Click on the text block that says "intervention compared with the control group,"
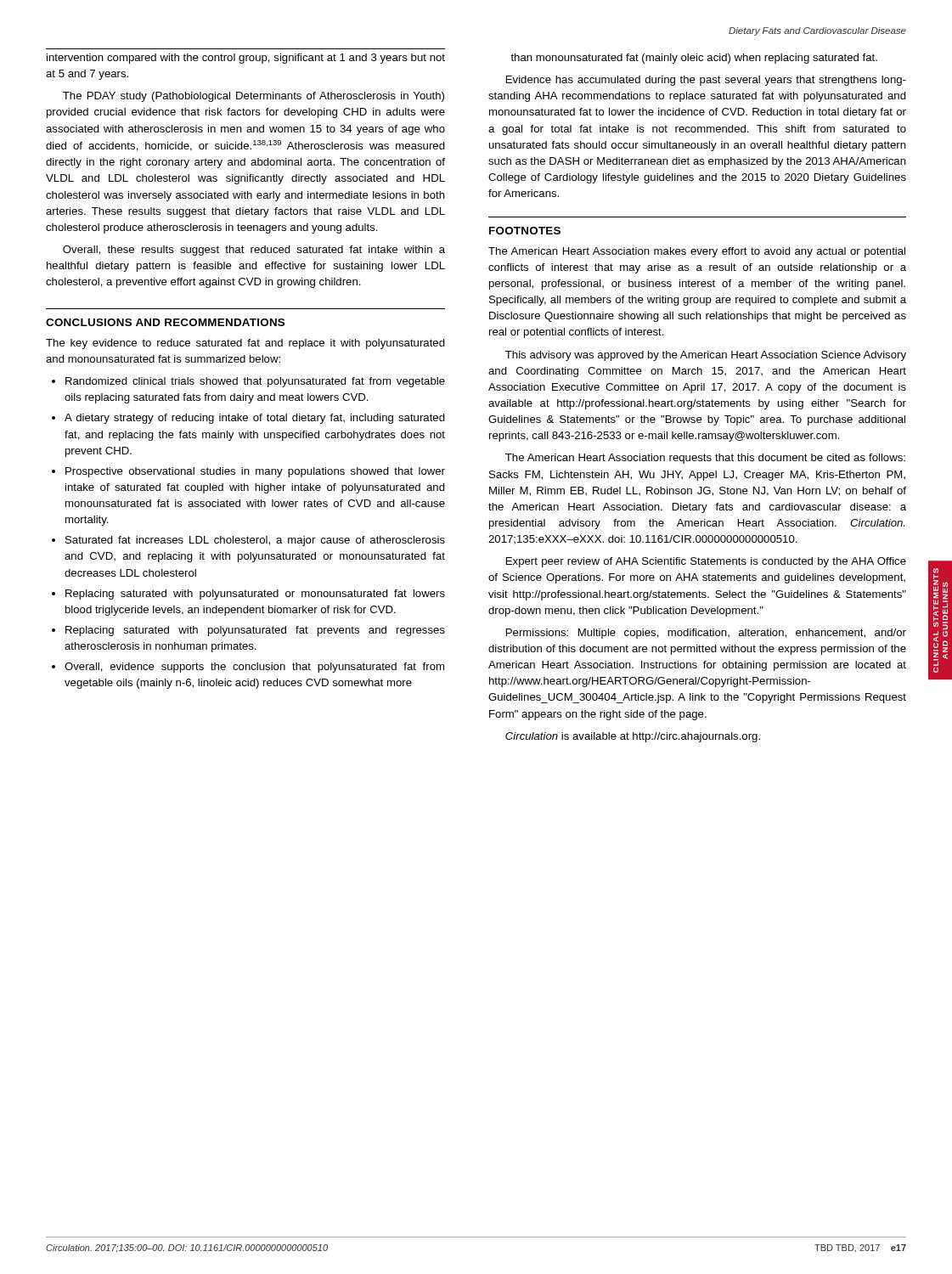Image resolution: width=952 pixels, height=1274 pixels. (245, 170)
